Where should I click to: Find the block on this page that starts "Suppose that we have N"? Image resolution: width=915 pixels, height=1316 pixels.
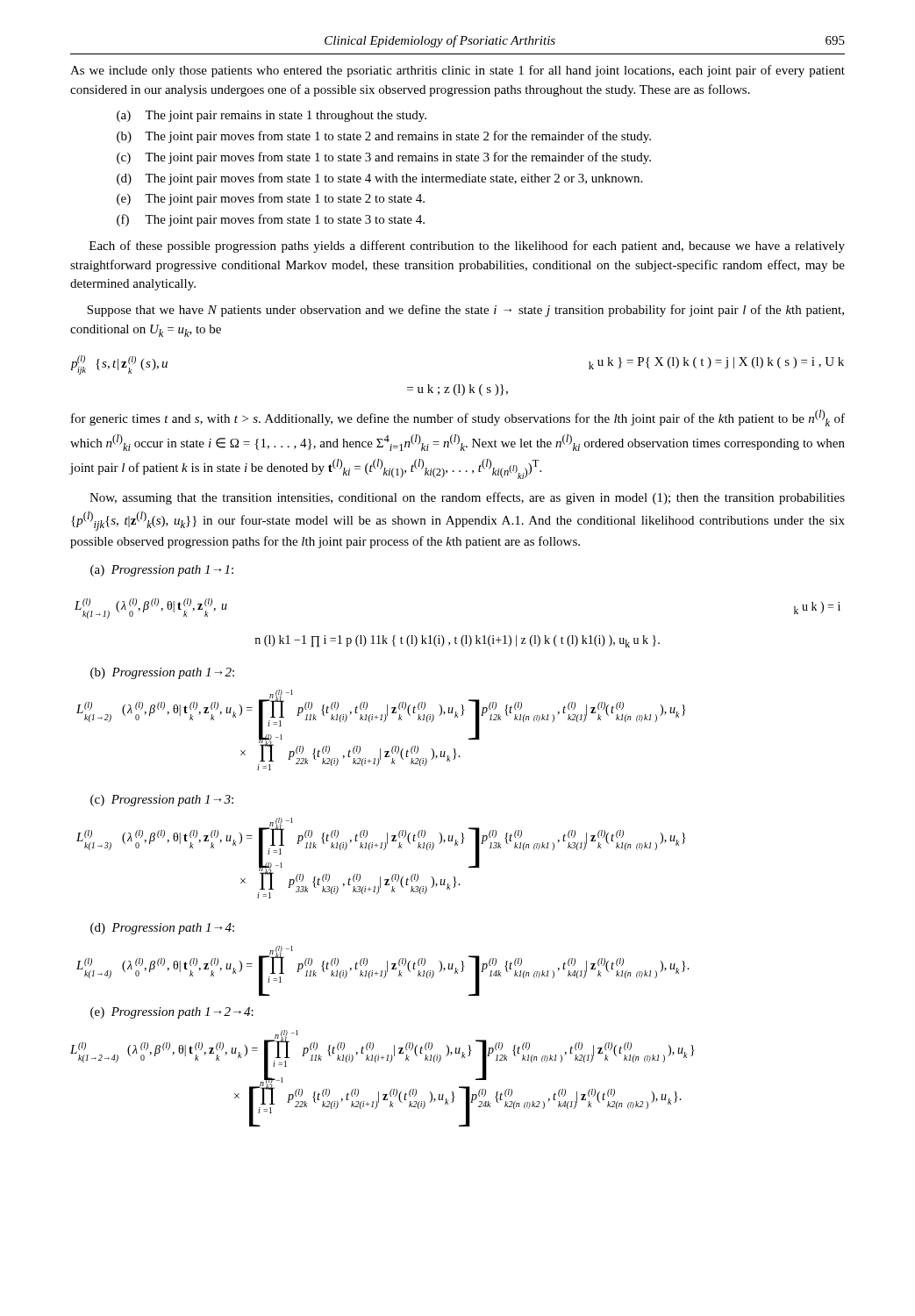tap(458, 321)
